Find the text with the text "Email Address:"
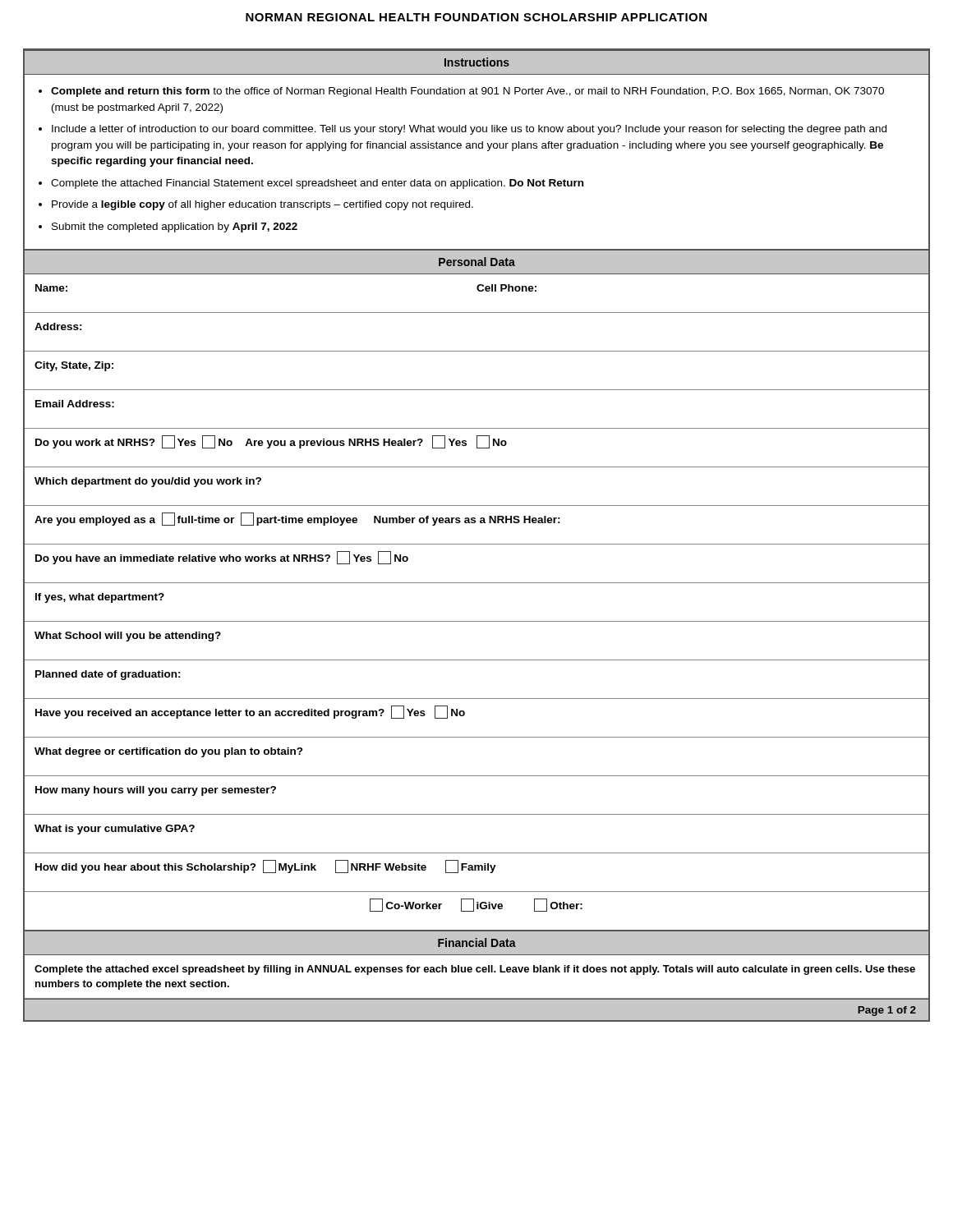The width and height of the screenshot is (953, 1232). [x=75, y=403]
